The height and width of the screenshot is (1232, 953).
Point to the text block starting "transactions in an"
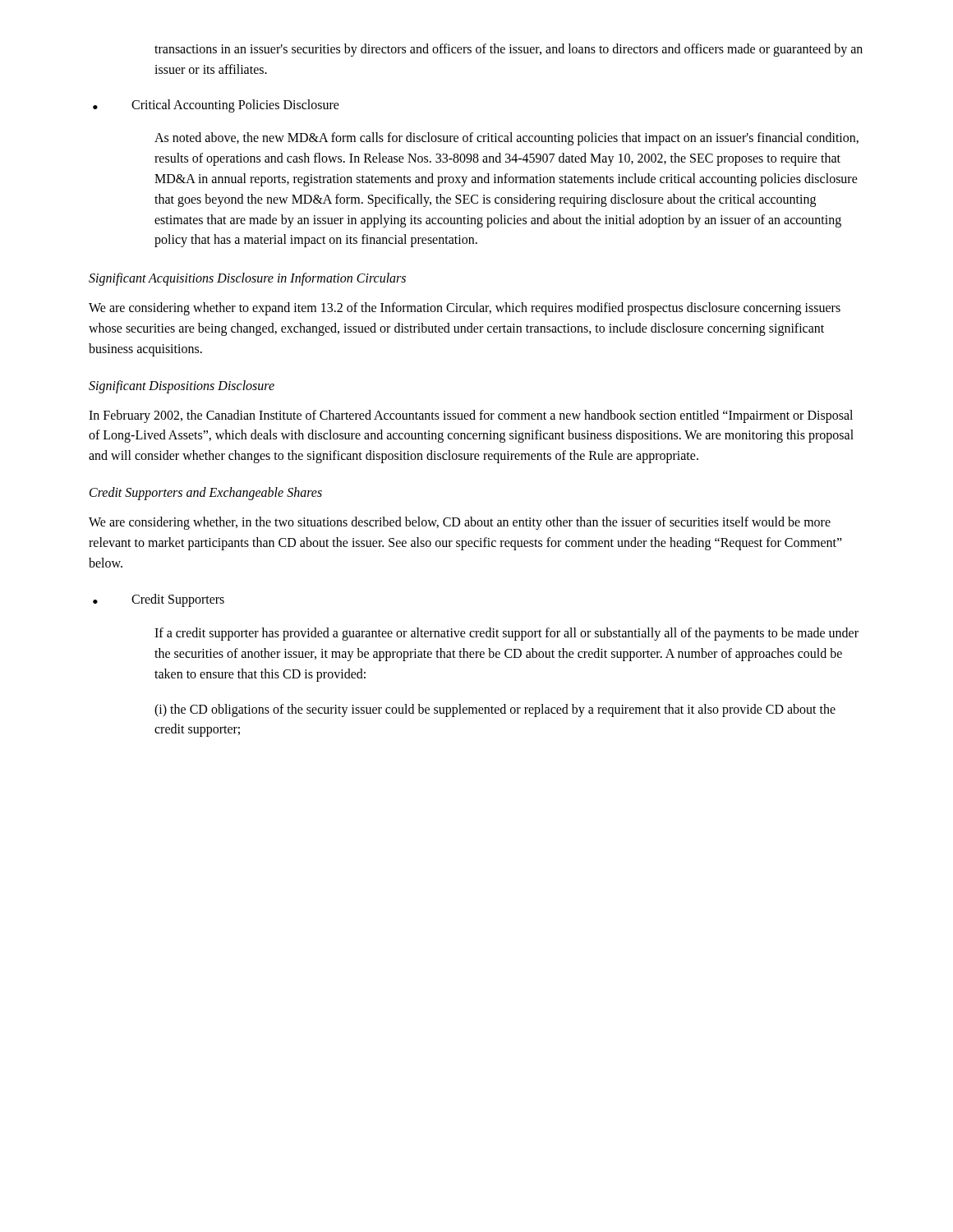pyautogui.click(x=509, y=59)
